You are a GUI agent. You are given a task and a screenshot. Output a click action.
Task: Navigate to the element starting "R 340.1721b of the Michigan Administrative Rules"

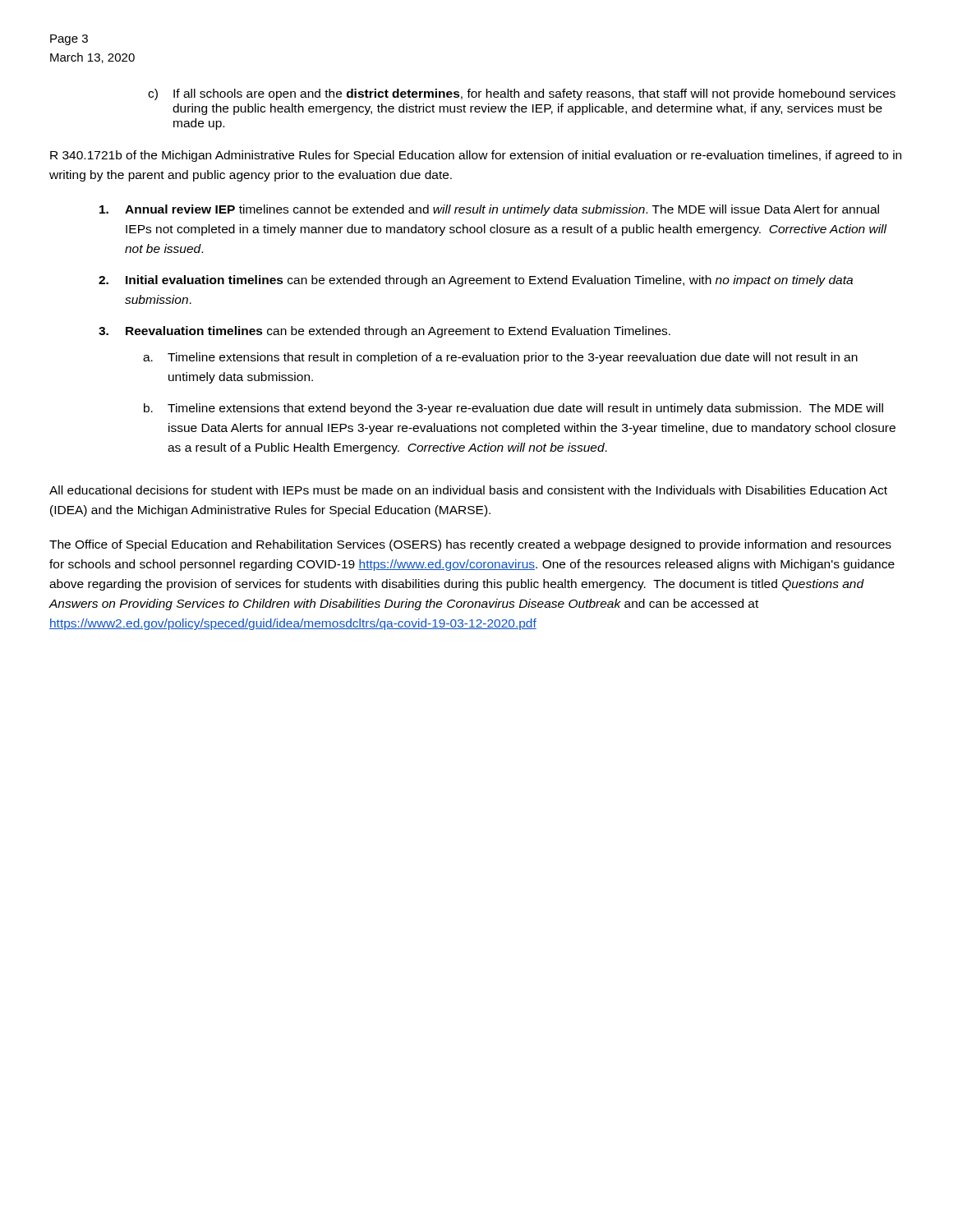tap(476, 165)
